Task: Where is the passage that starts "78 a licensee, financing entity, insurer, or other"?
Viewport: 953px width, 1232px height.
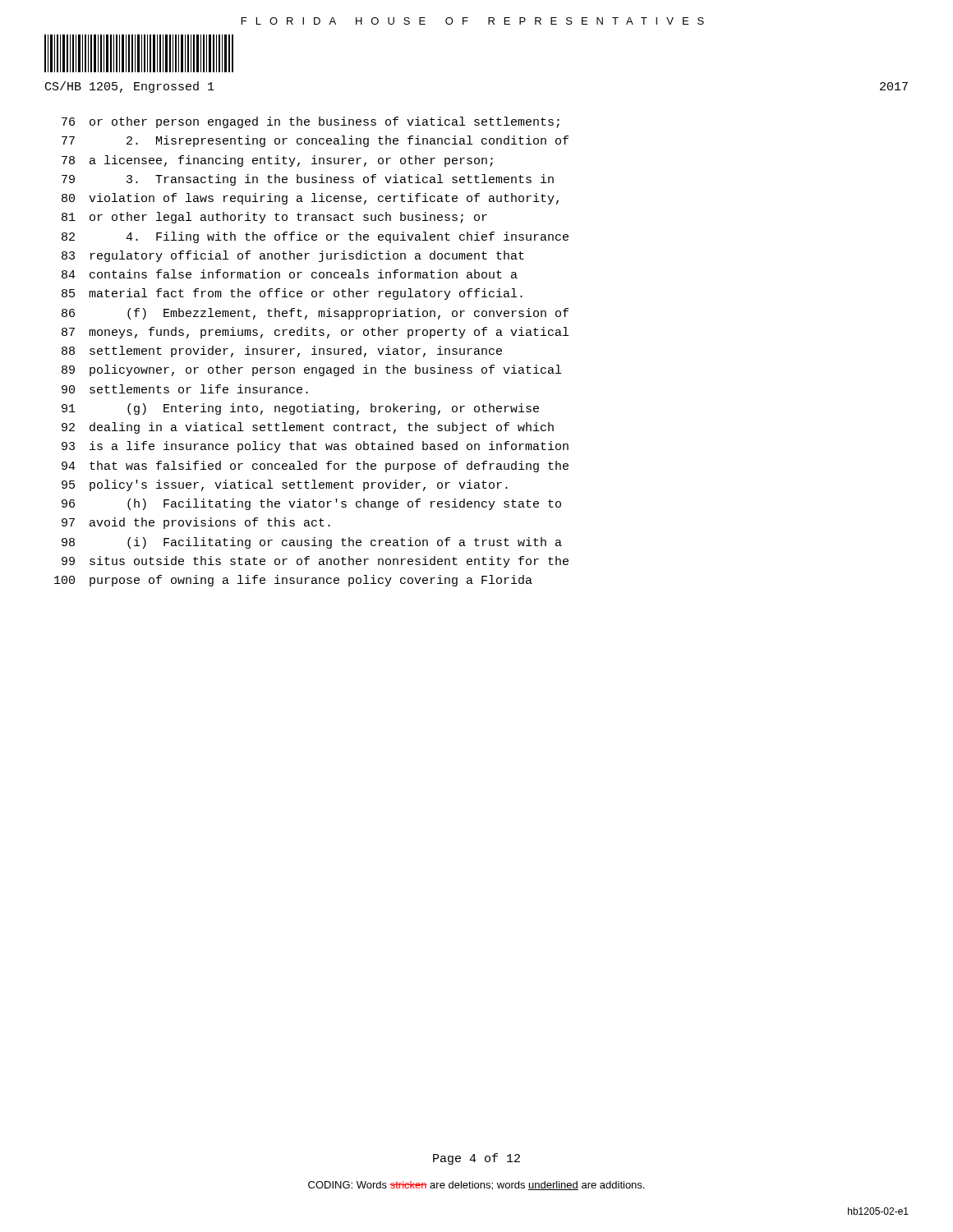Action: [476, 161]
